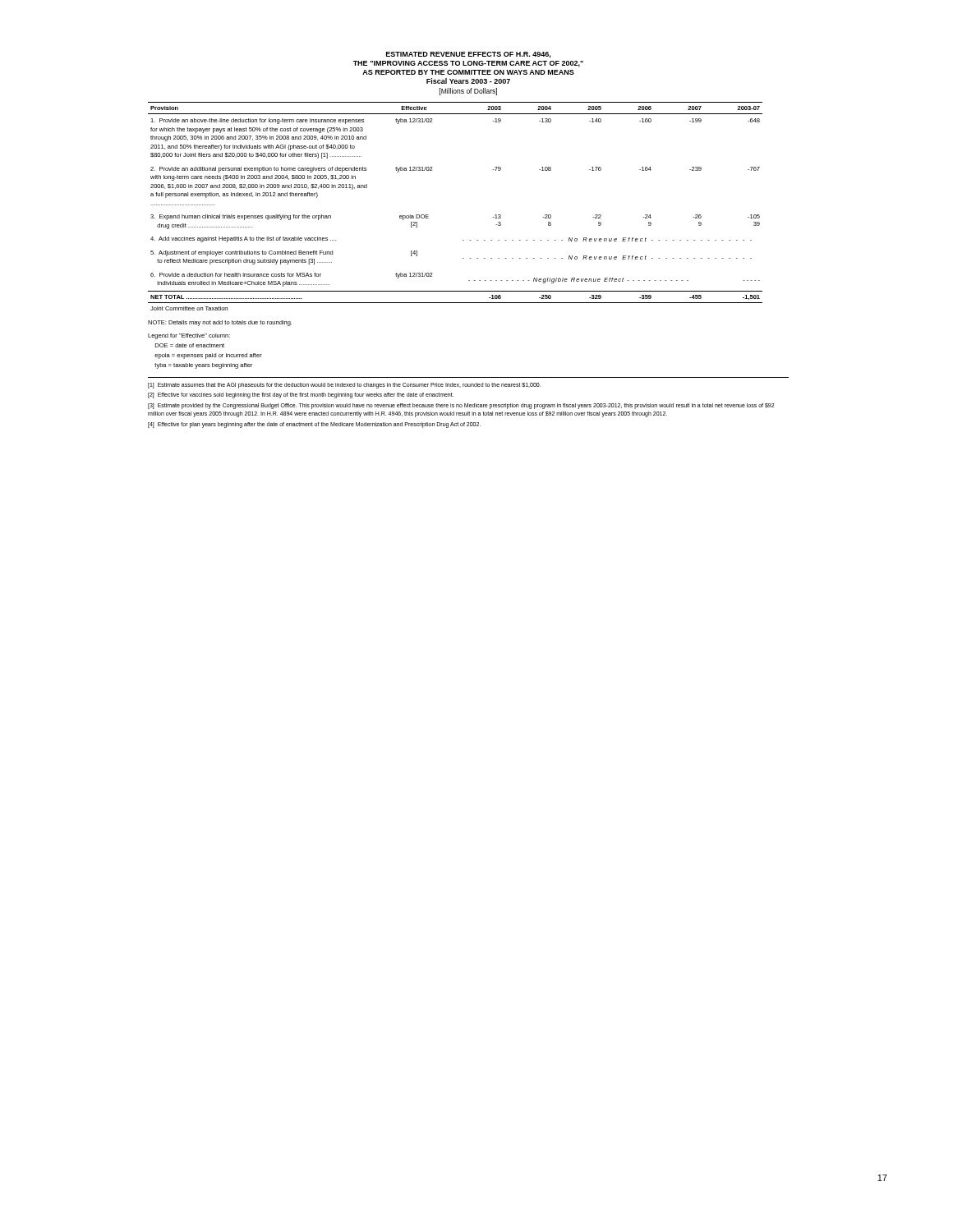Navigate to the passage starting "[4] Effective for plan"

click(x=314, y=424)
